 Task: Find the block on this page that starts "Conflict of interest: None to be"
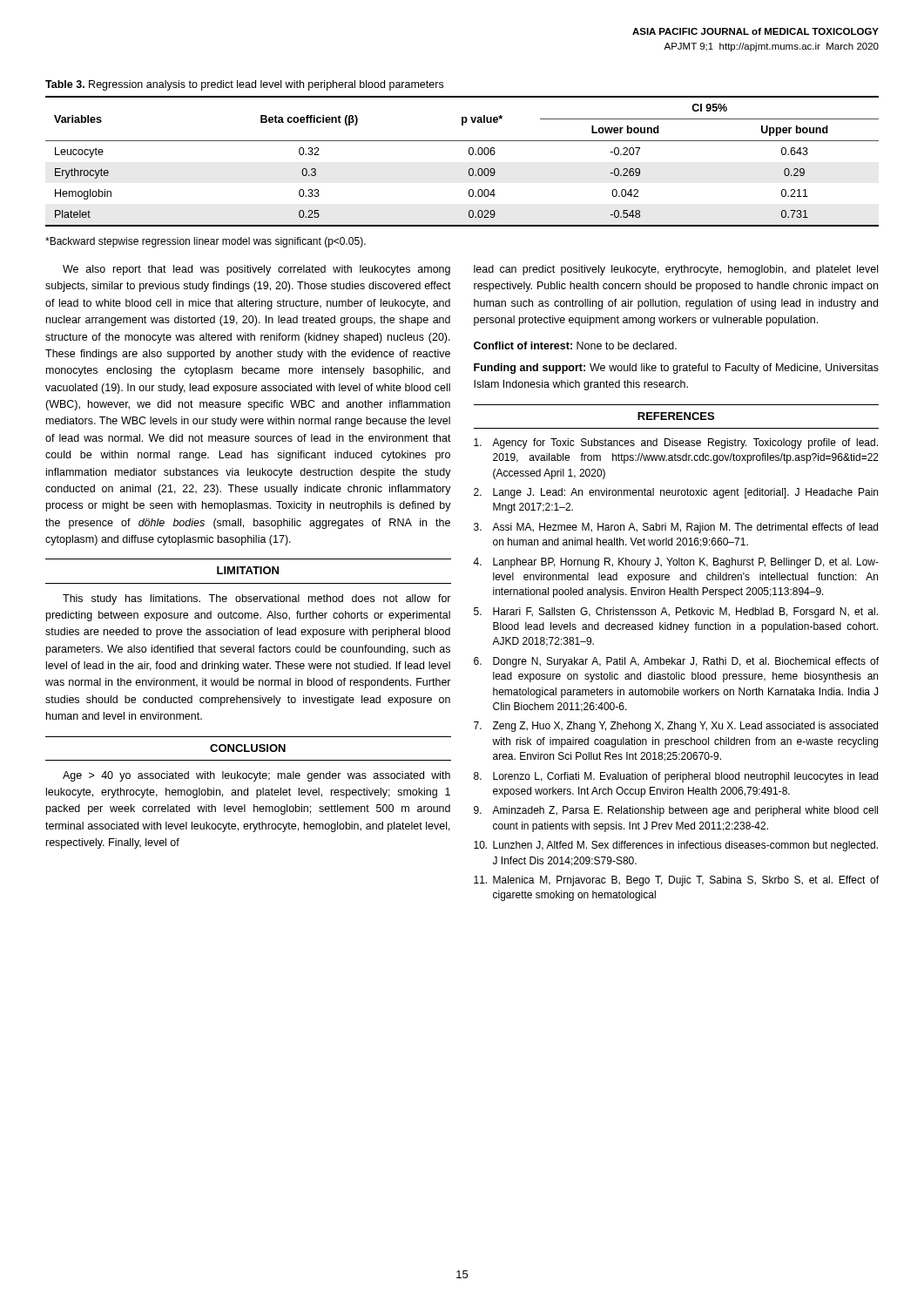point(676,366)
